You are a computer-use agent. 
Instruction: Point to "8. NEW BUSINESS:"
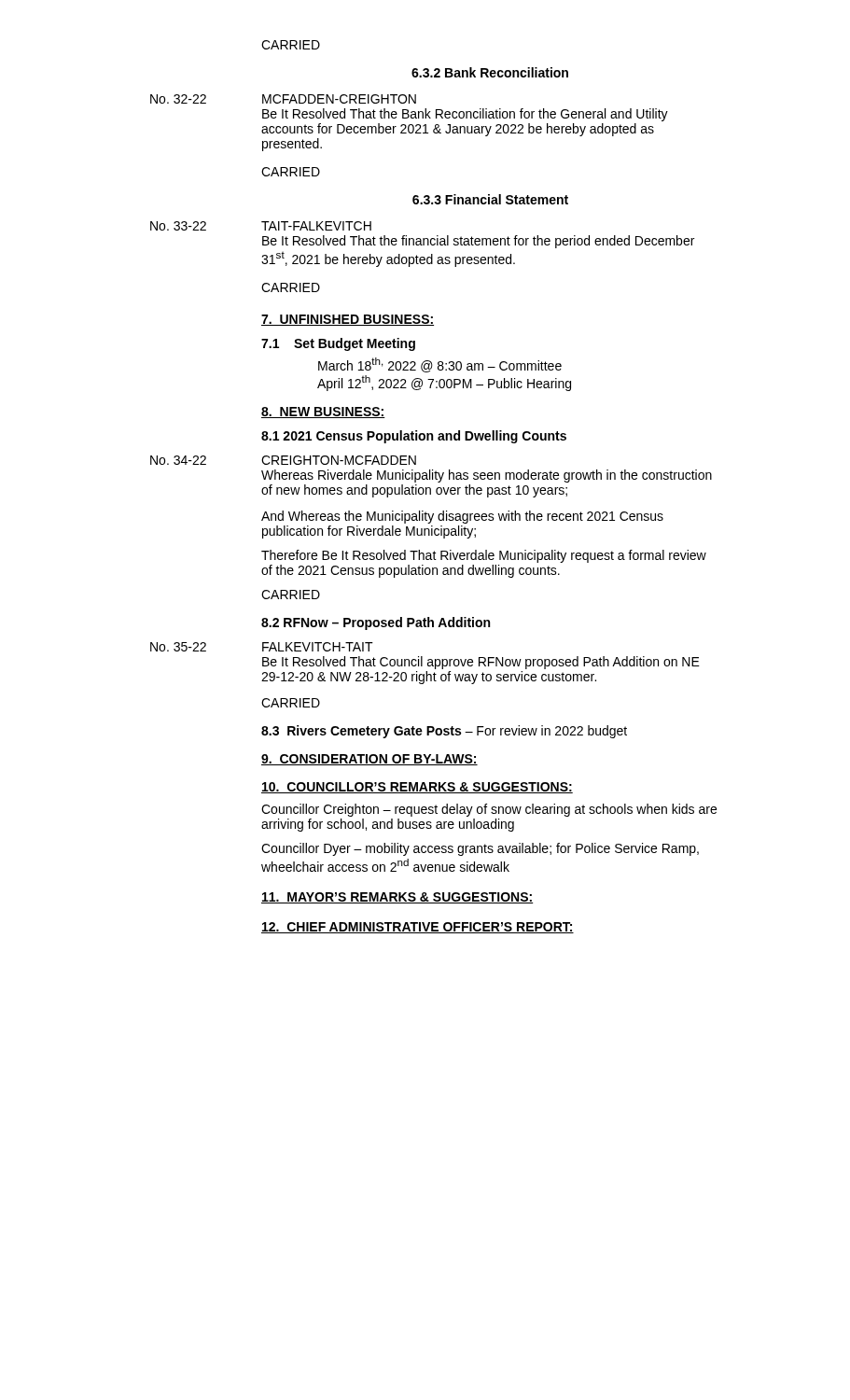[x=323, y=412]
